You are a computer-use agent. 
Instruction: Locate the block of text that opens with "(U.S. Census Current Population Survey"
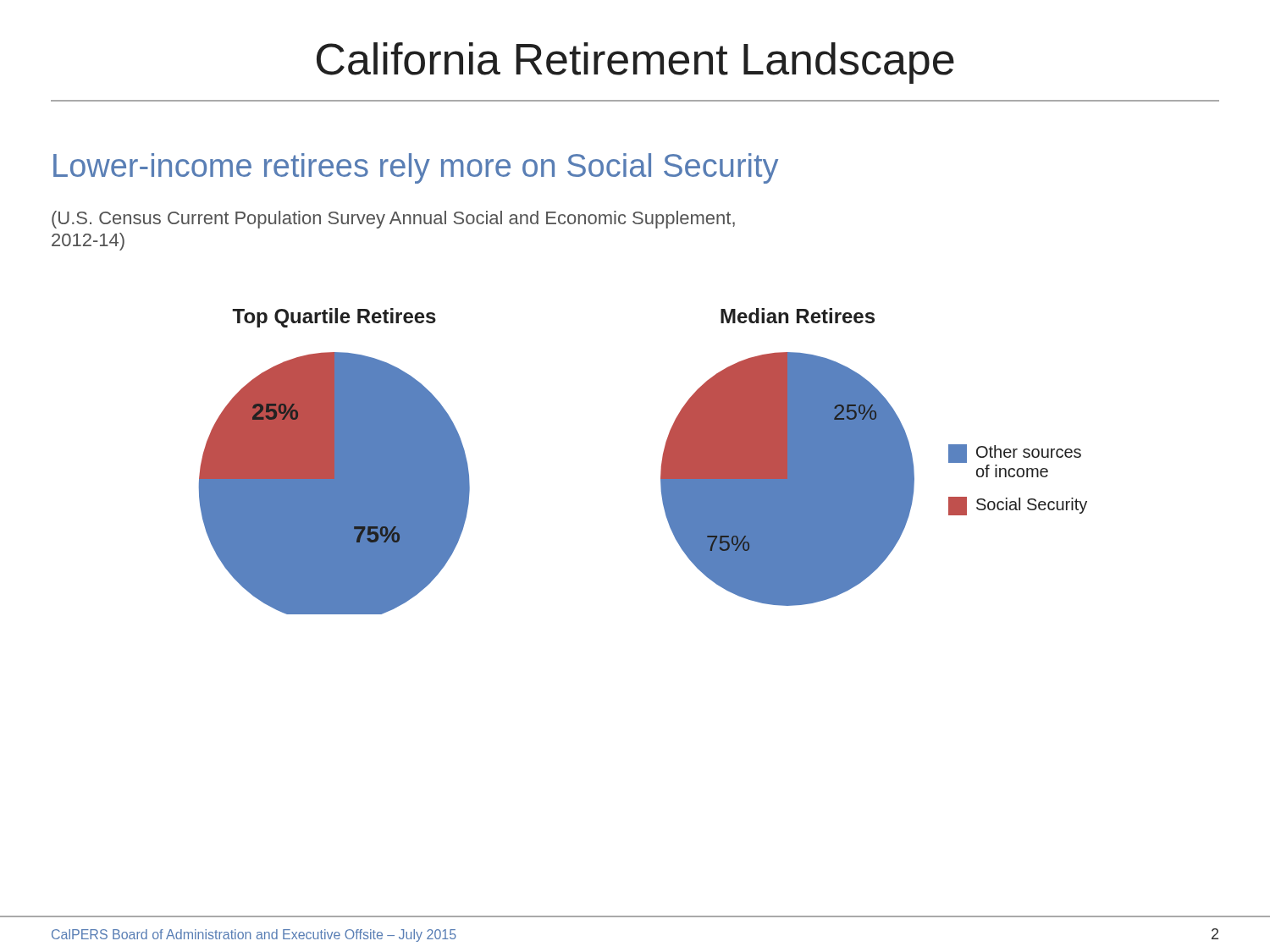(x=394, y=229)
